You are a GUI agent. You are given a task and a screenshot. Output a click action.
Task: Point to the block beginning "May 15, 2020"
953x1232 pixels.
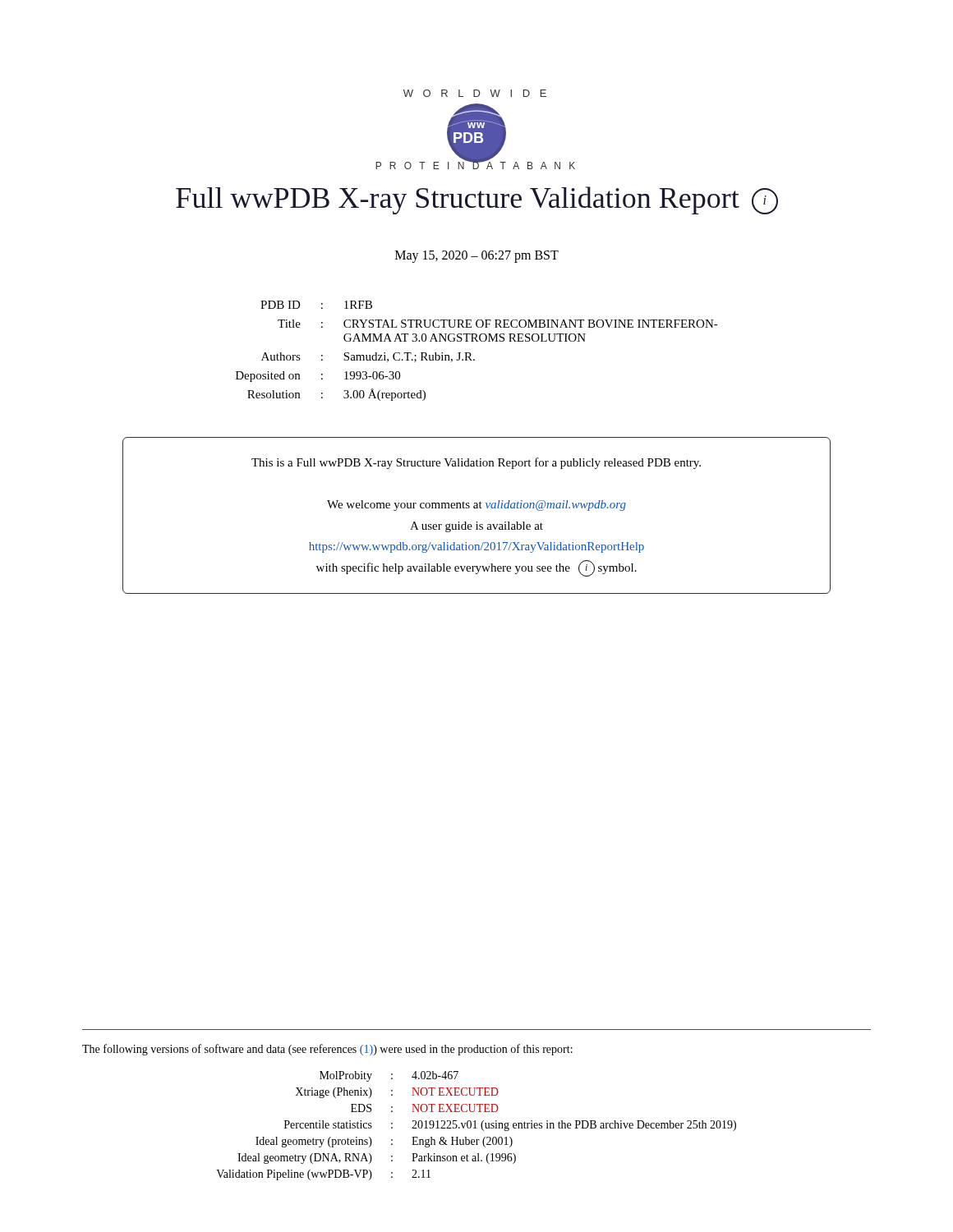click(x=476, y=255)
